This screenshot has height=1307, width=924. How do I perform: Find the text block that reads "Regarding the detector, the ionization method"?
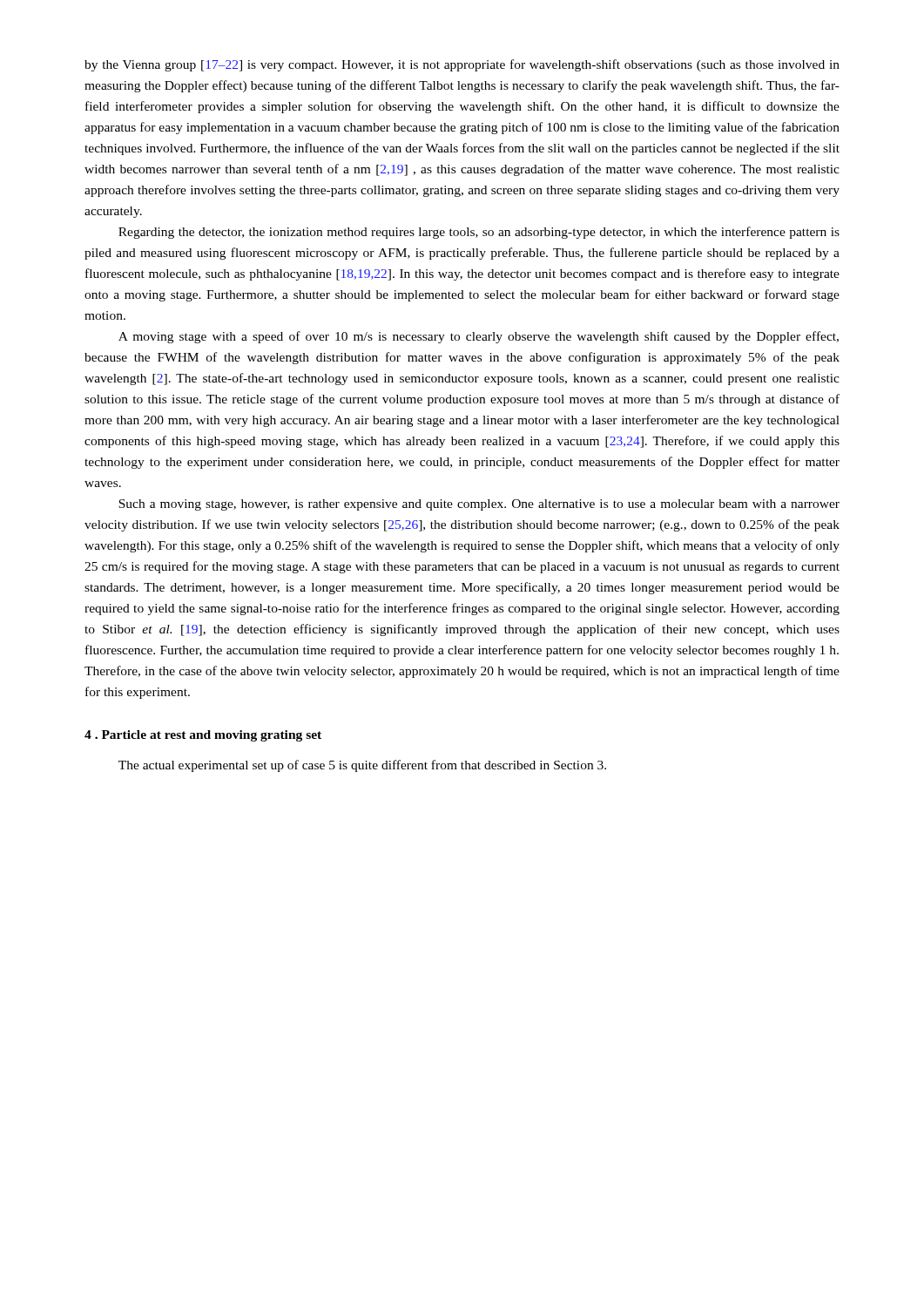coord(462,274)
